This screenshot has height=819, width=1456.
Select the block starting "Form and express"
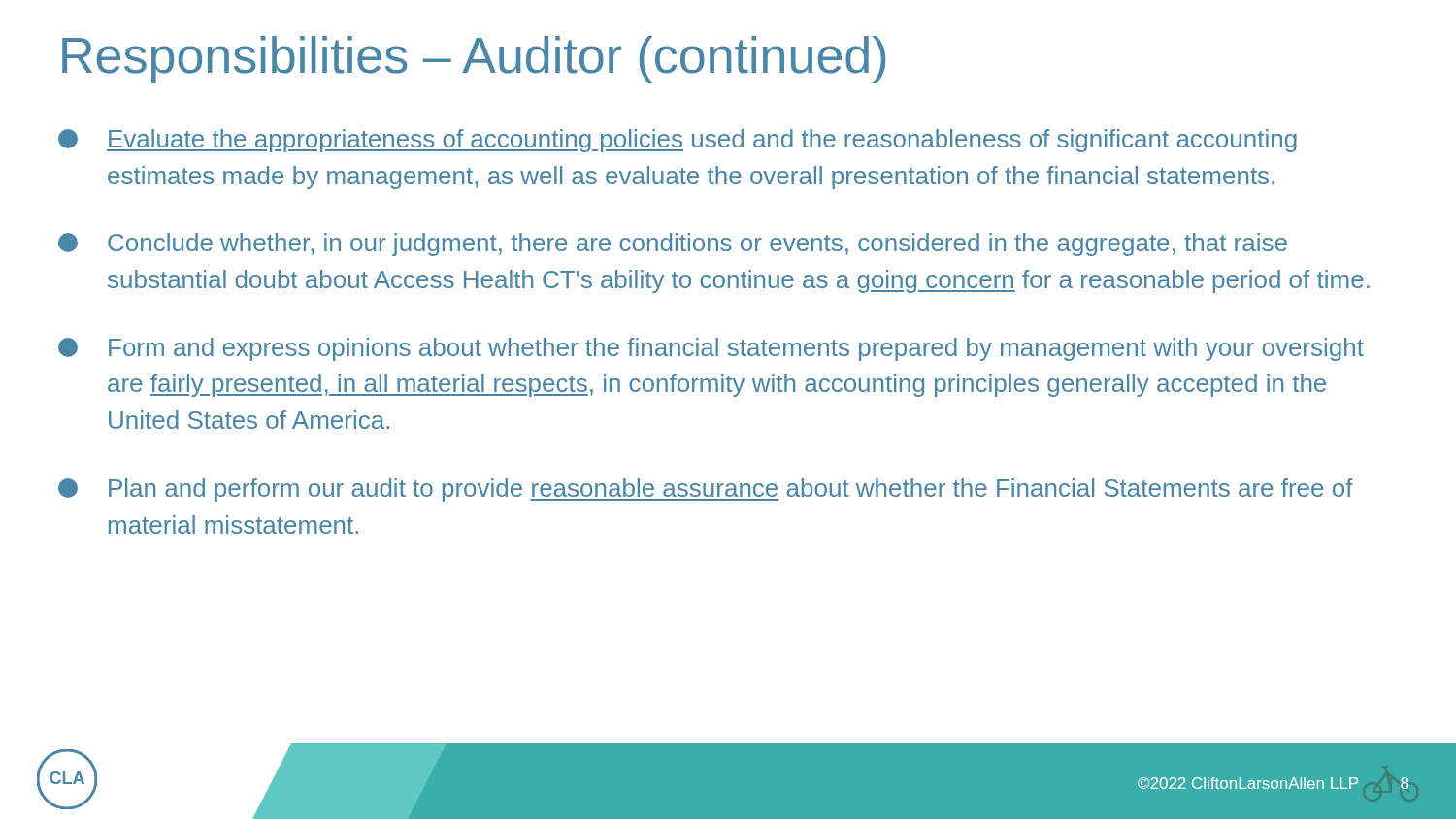pyautogui.click(x=718, y=385)
